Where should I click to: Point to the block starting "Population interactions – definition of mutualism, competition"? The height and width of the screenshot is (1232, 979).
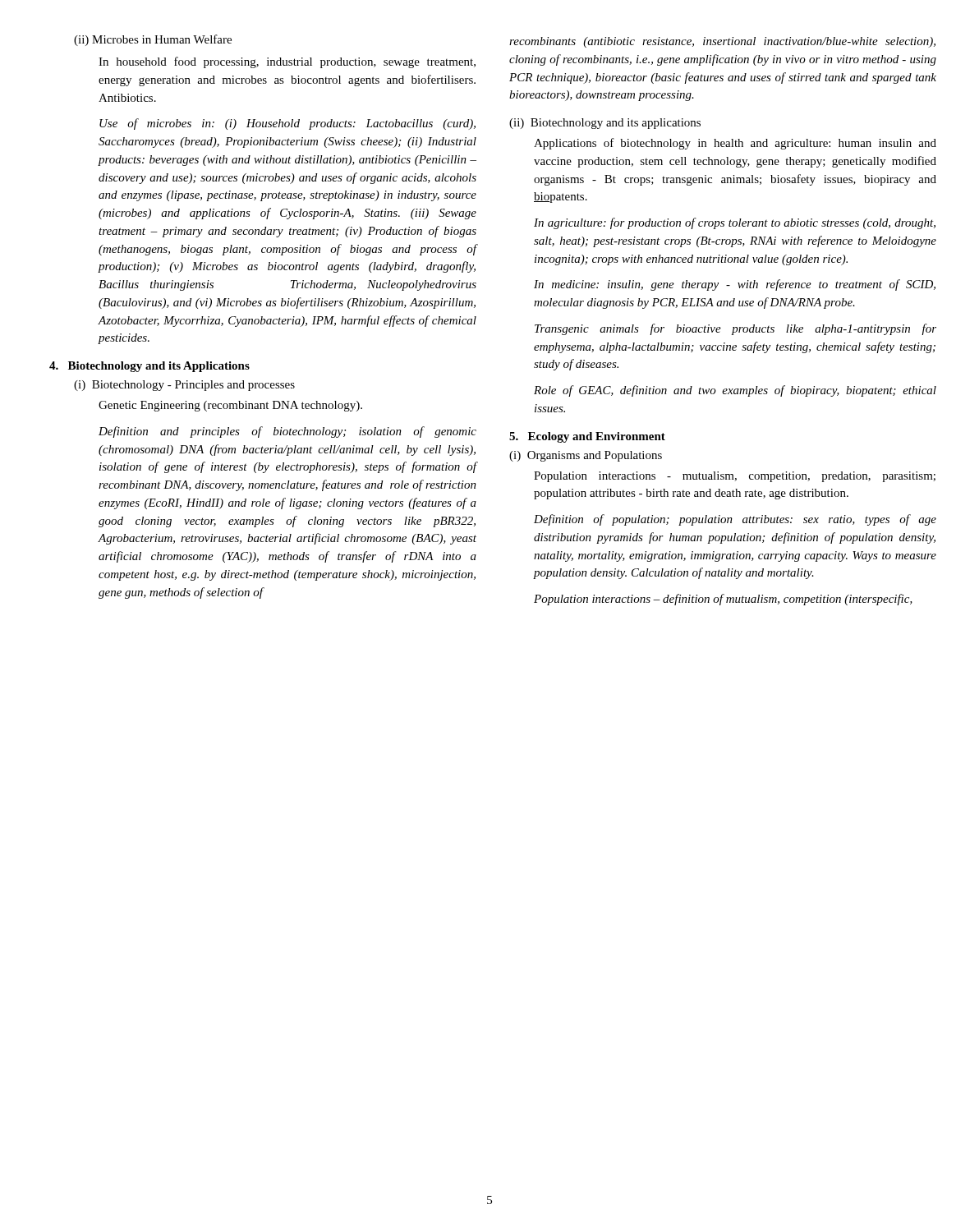[x=723, y=599]
